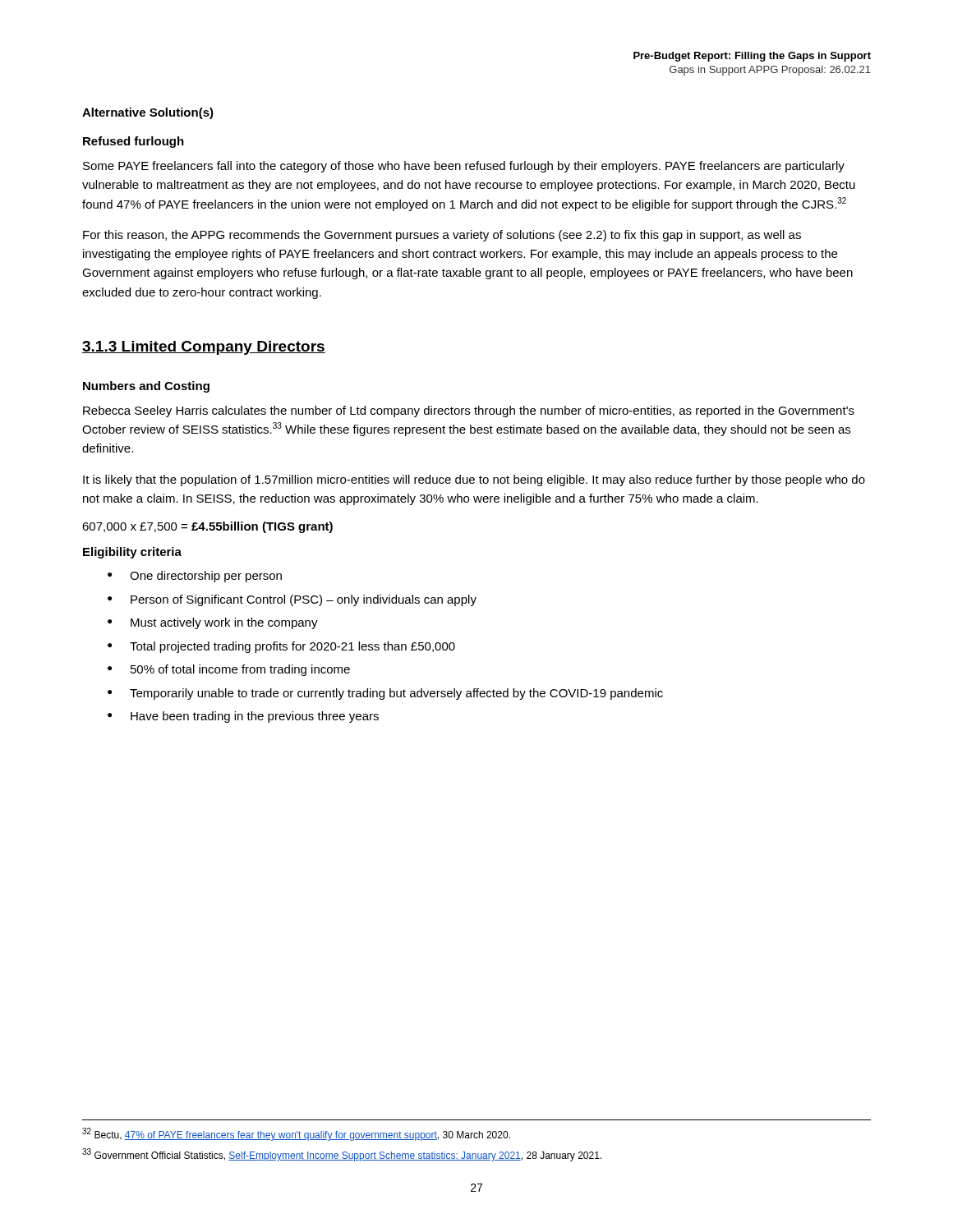Click on the text block containing "Some PAYE freelancers"
Viewport: 953px width, 1232px height.
(x=469, y=185)
